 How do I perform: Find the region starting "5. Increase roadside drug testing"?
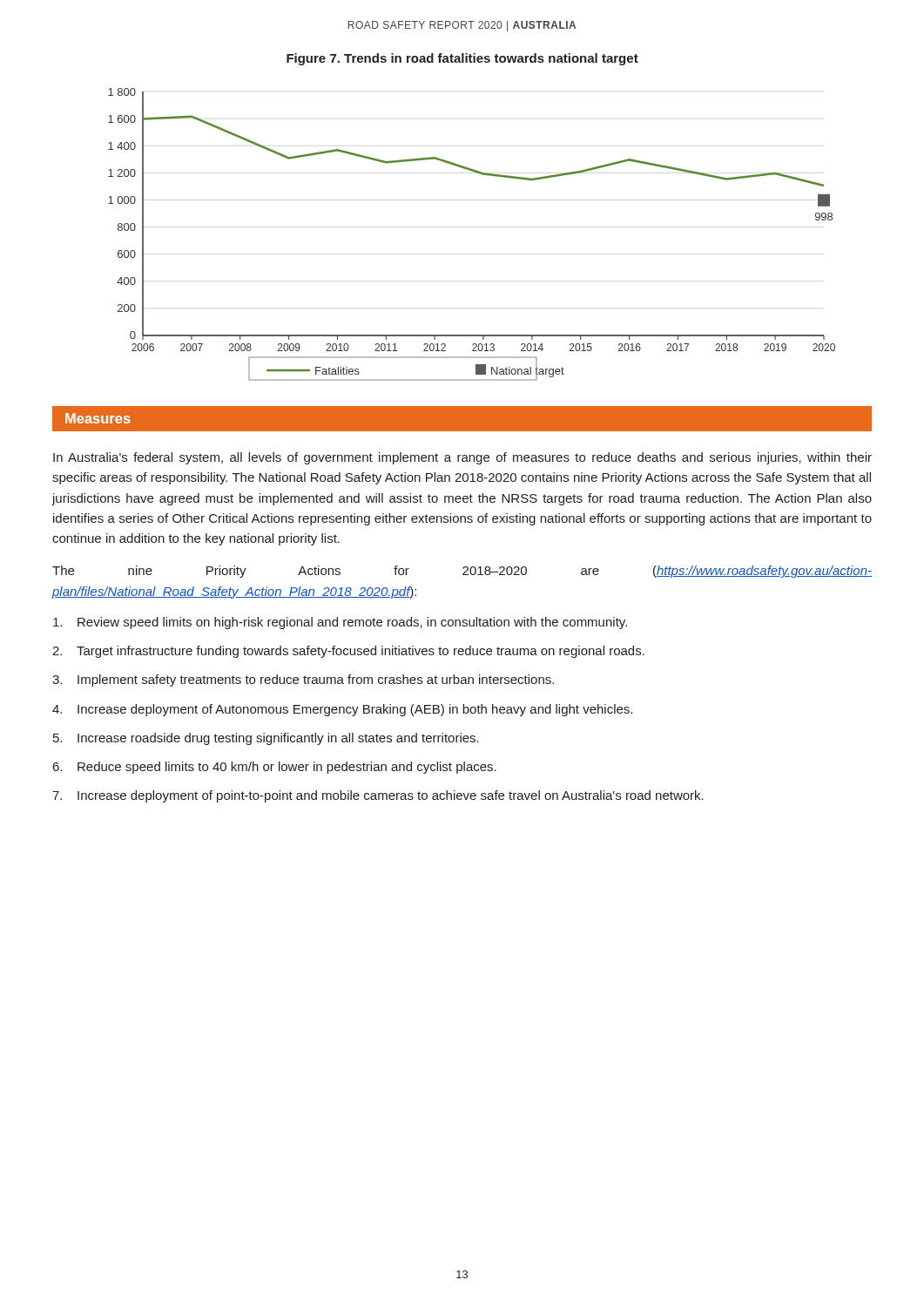(266, 737)
